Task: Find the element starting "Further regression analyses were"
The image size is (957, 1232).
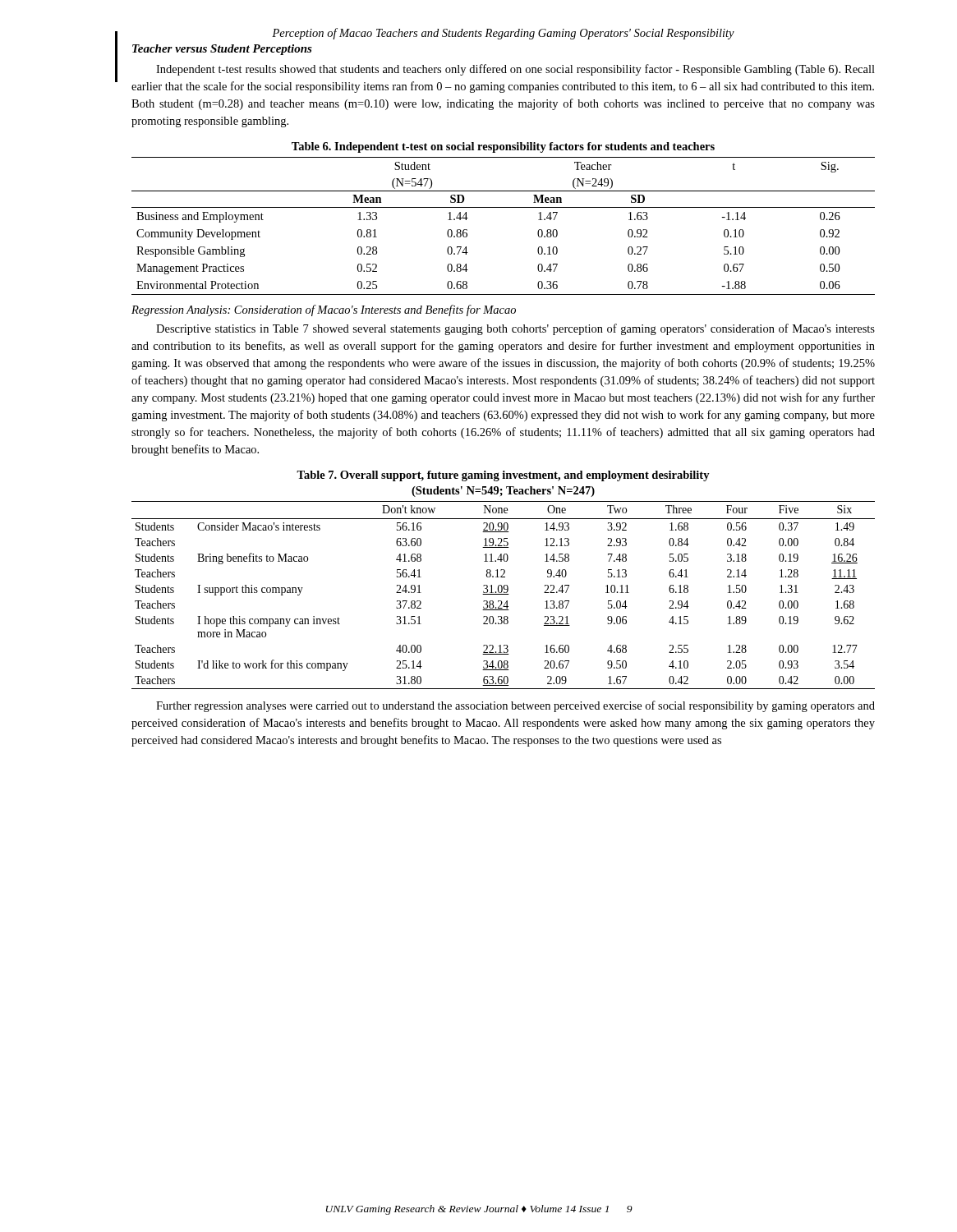Action: [503, 723]
